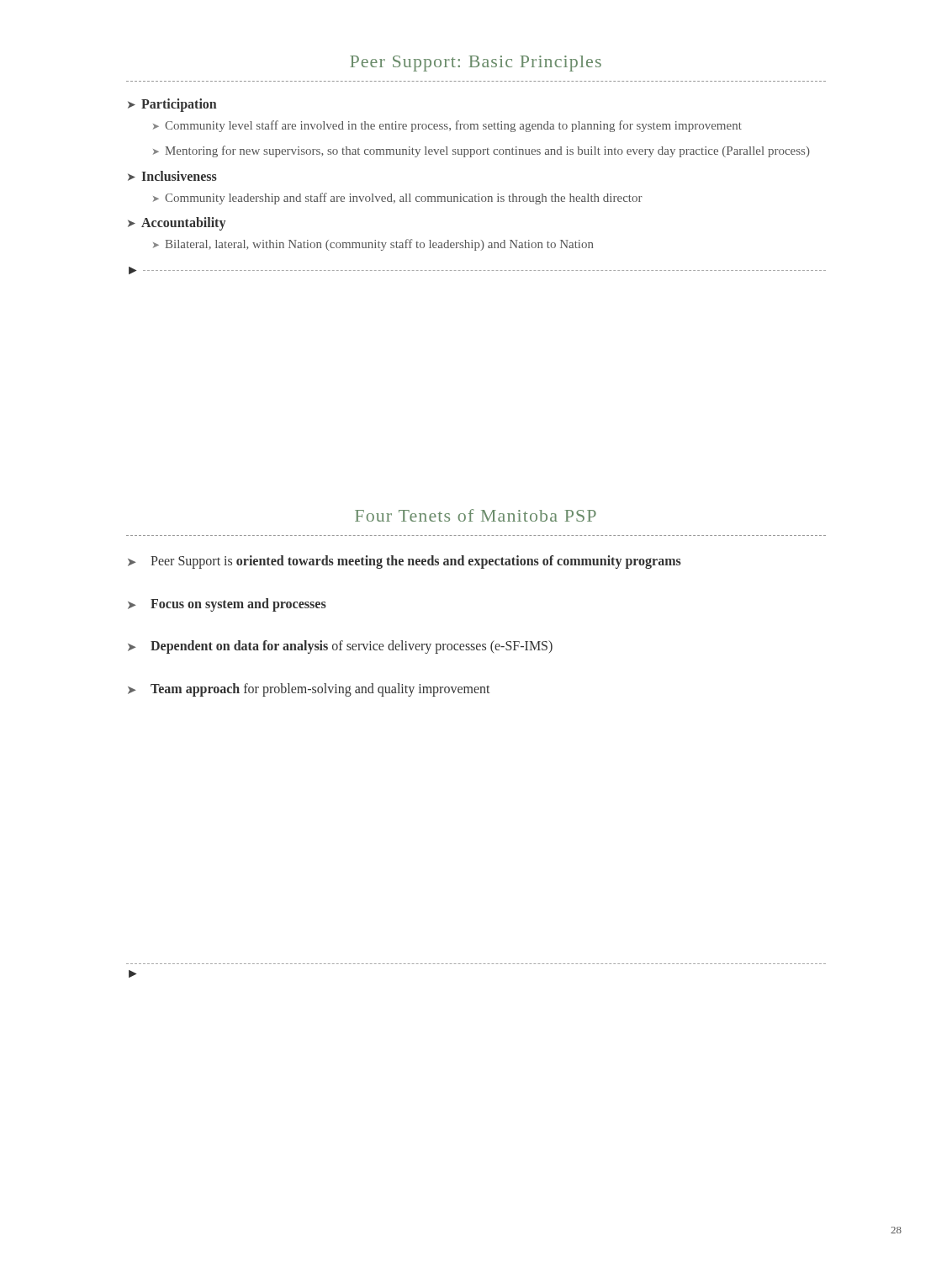The image size is (952, 1262).
Task: Locate the list item containing "➤Community level staff are"
Action: pyautogui.click(x=446, y=125)
